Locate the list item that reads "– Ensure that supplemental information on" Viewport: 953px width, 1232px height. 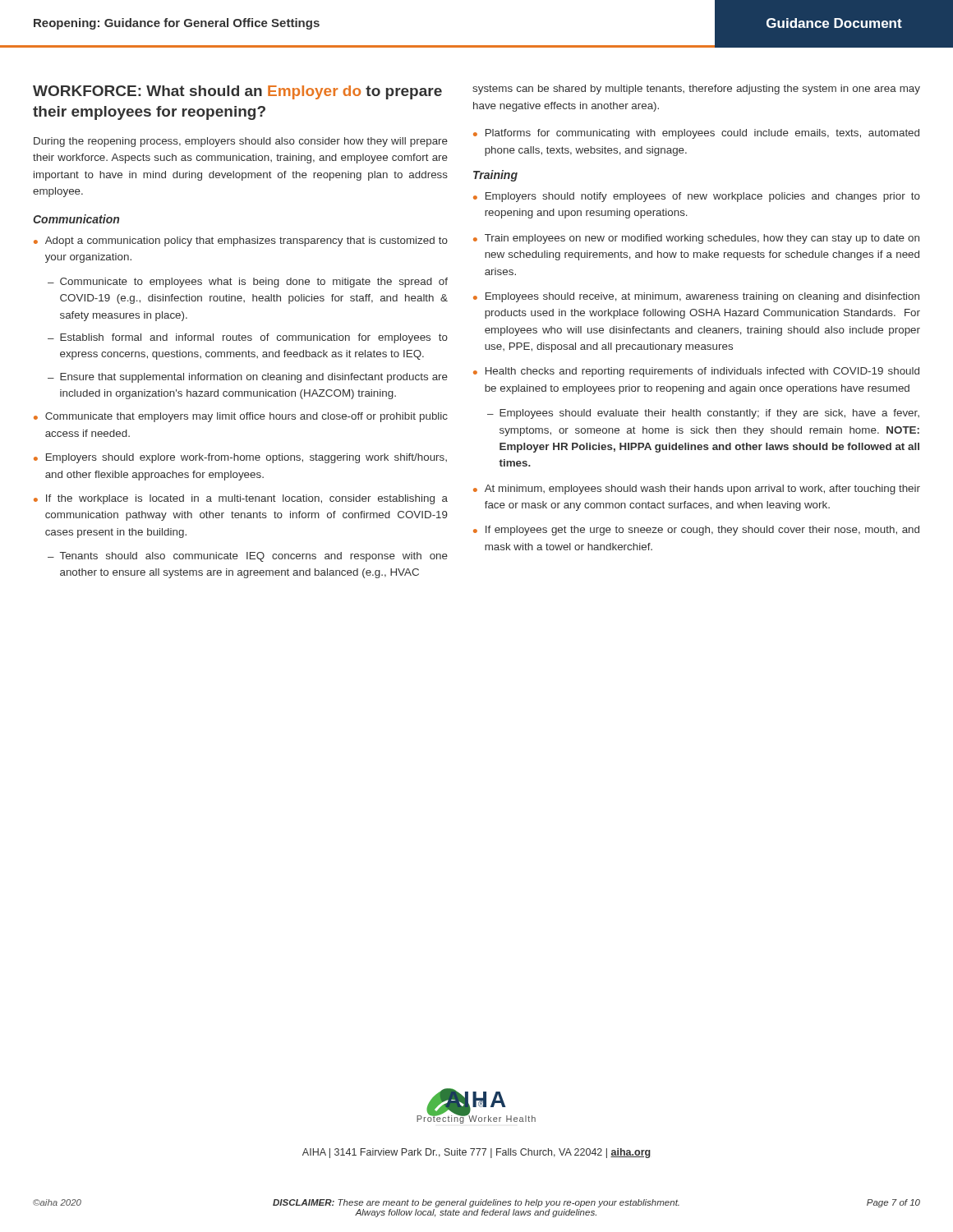(x=248, y=385)
